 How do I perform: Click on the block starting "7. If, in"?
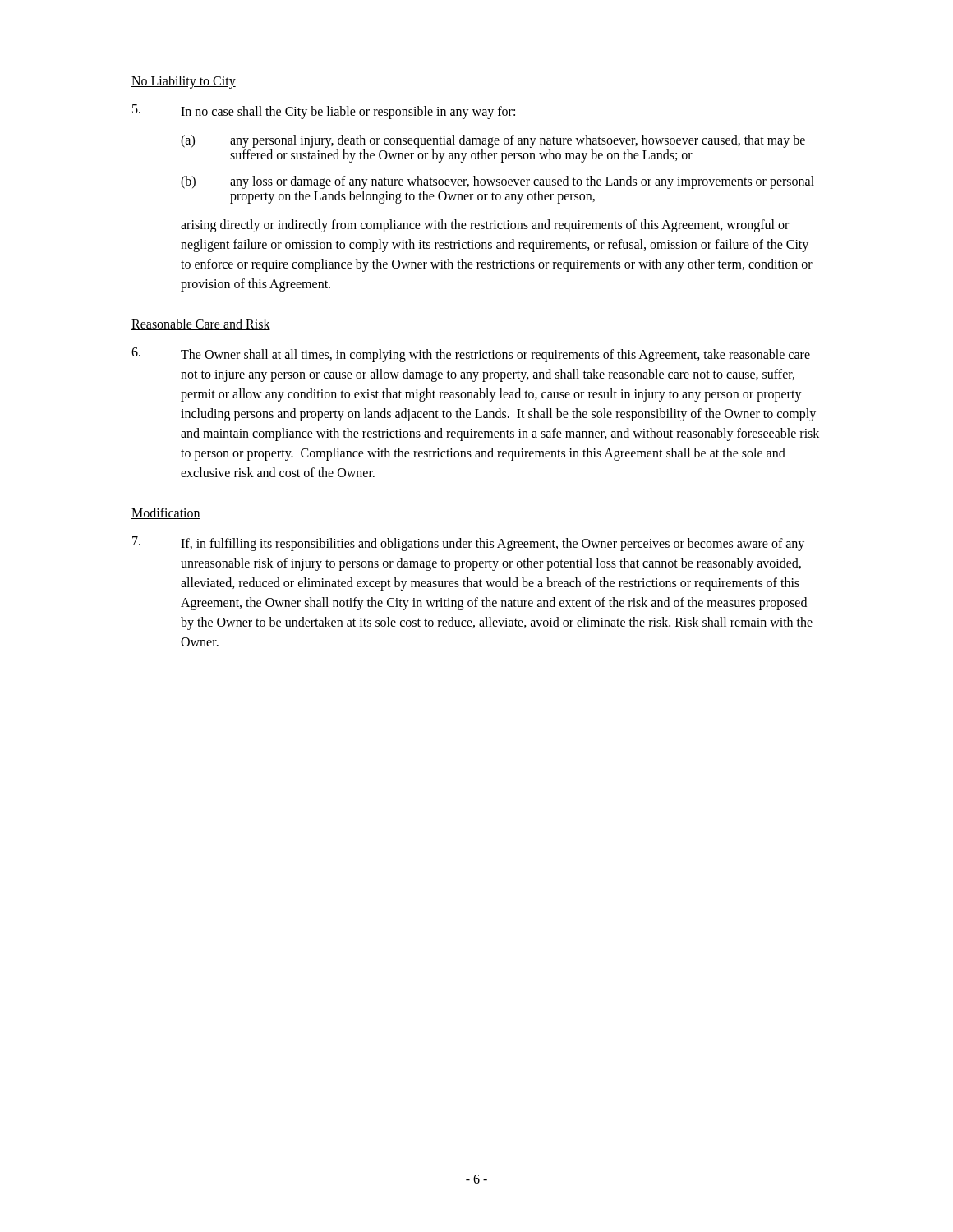(476, 593)
